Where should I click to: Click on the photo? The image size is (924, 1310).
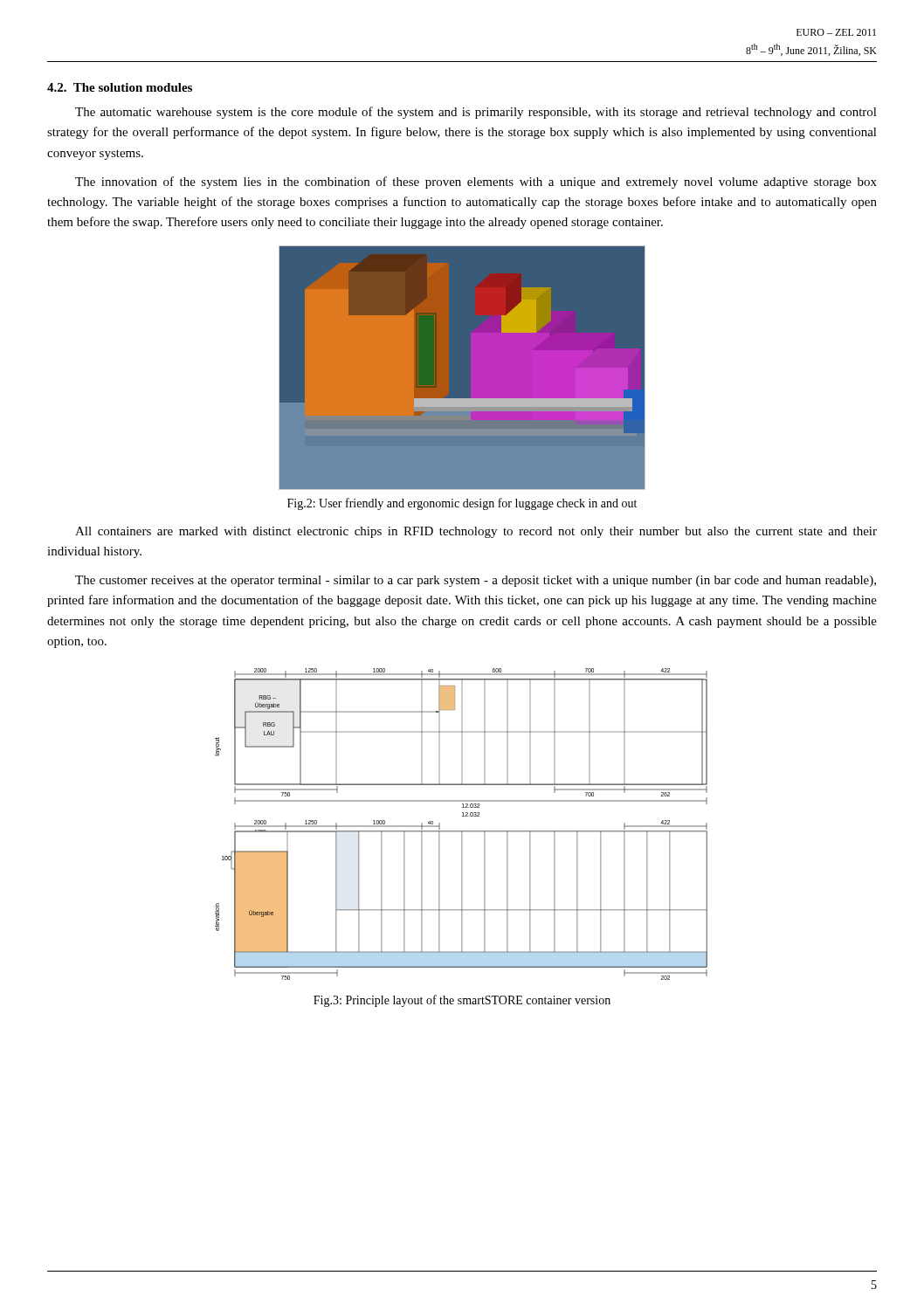click(462, 369)
